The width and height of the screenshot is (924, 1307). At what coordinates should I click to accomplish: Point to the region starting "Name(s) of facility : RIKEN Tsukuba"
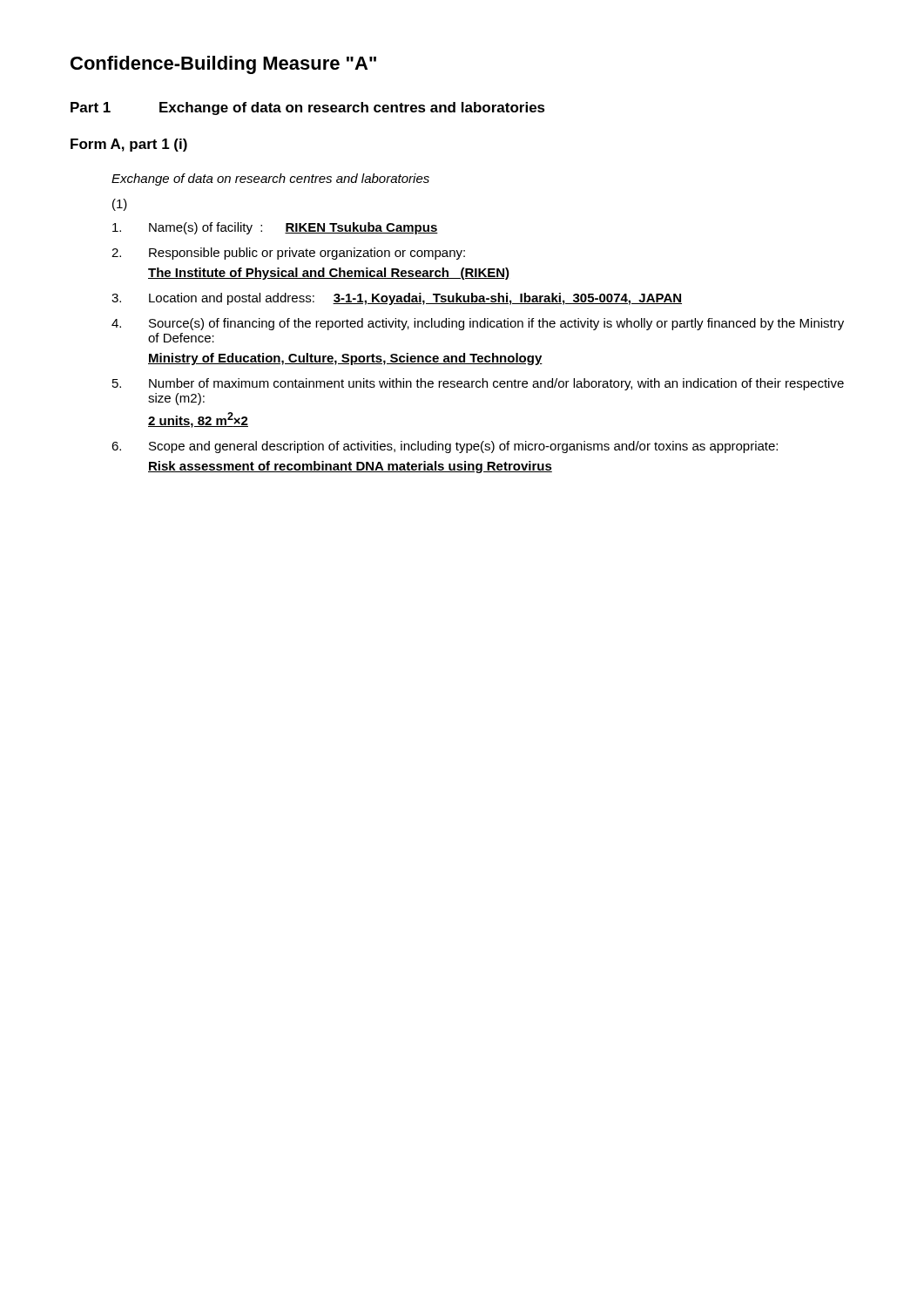click(x=274, y=227)
